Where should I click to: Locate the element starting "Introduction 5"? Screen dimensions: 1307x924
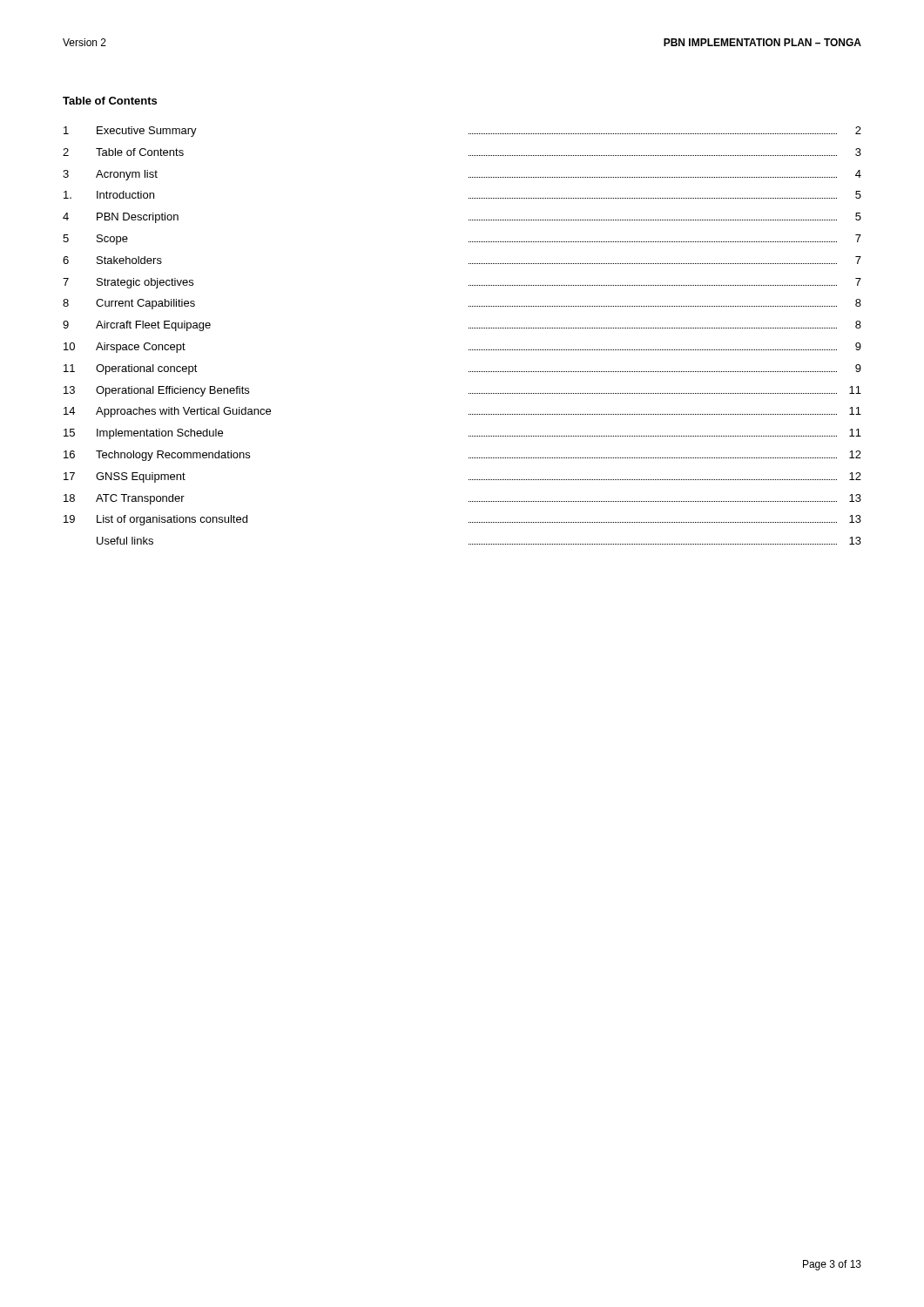coord(462,196)
